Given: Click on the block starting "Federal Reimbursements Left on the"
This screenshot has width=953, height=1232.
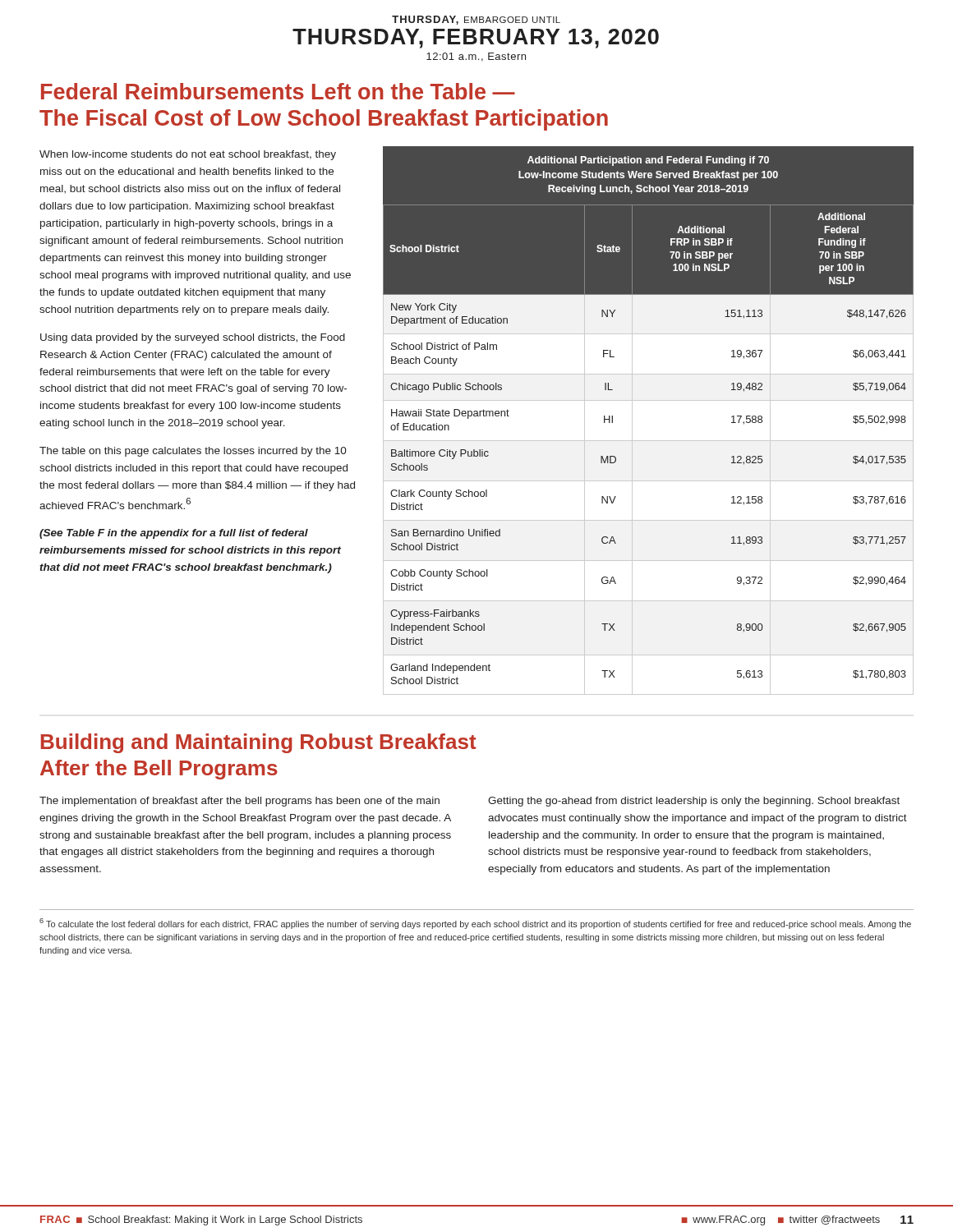Looking at the screenshot, I should (476, 105).
